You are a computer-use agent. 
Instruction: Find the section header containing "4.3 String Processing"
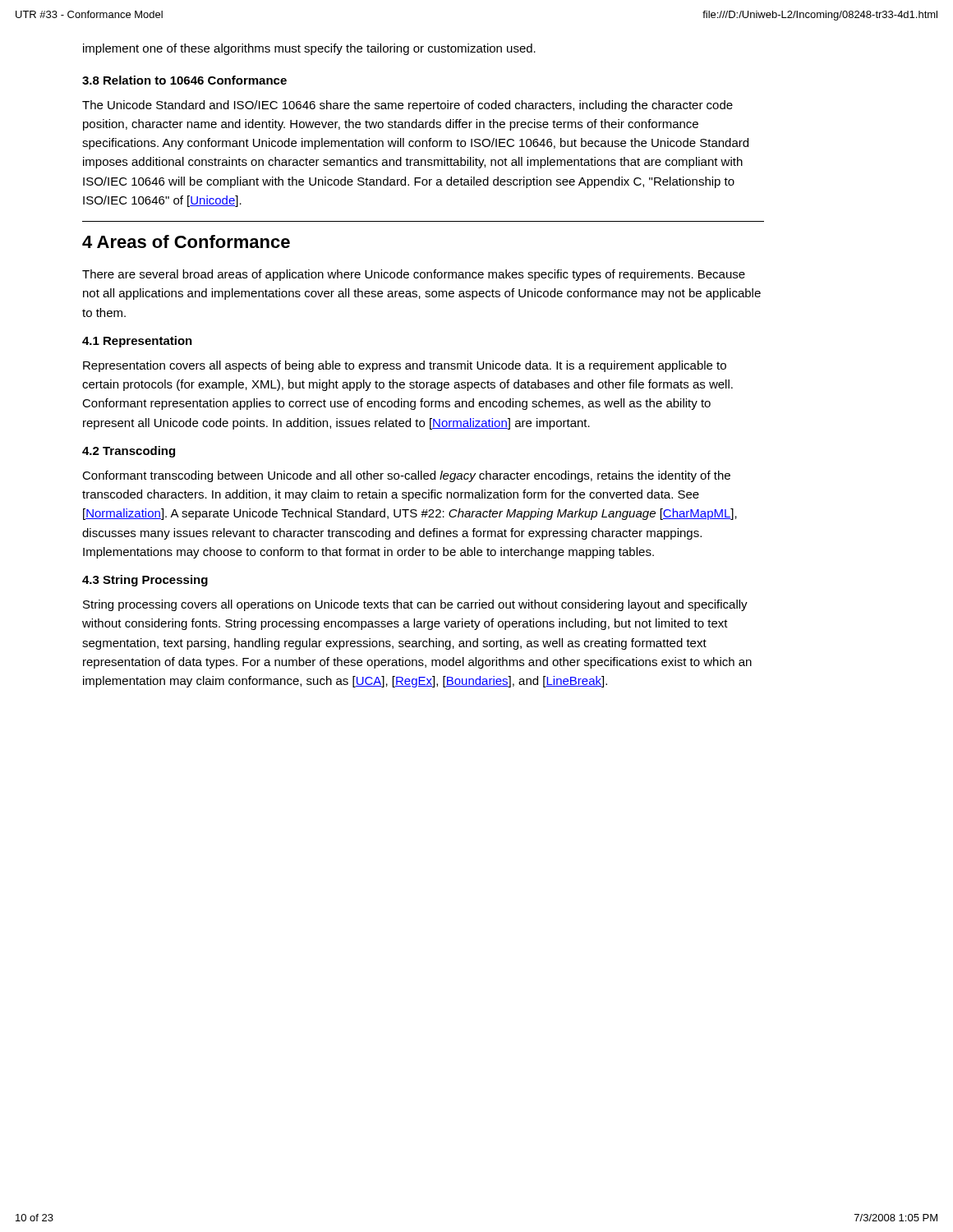[x=145, y=579]
